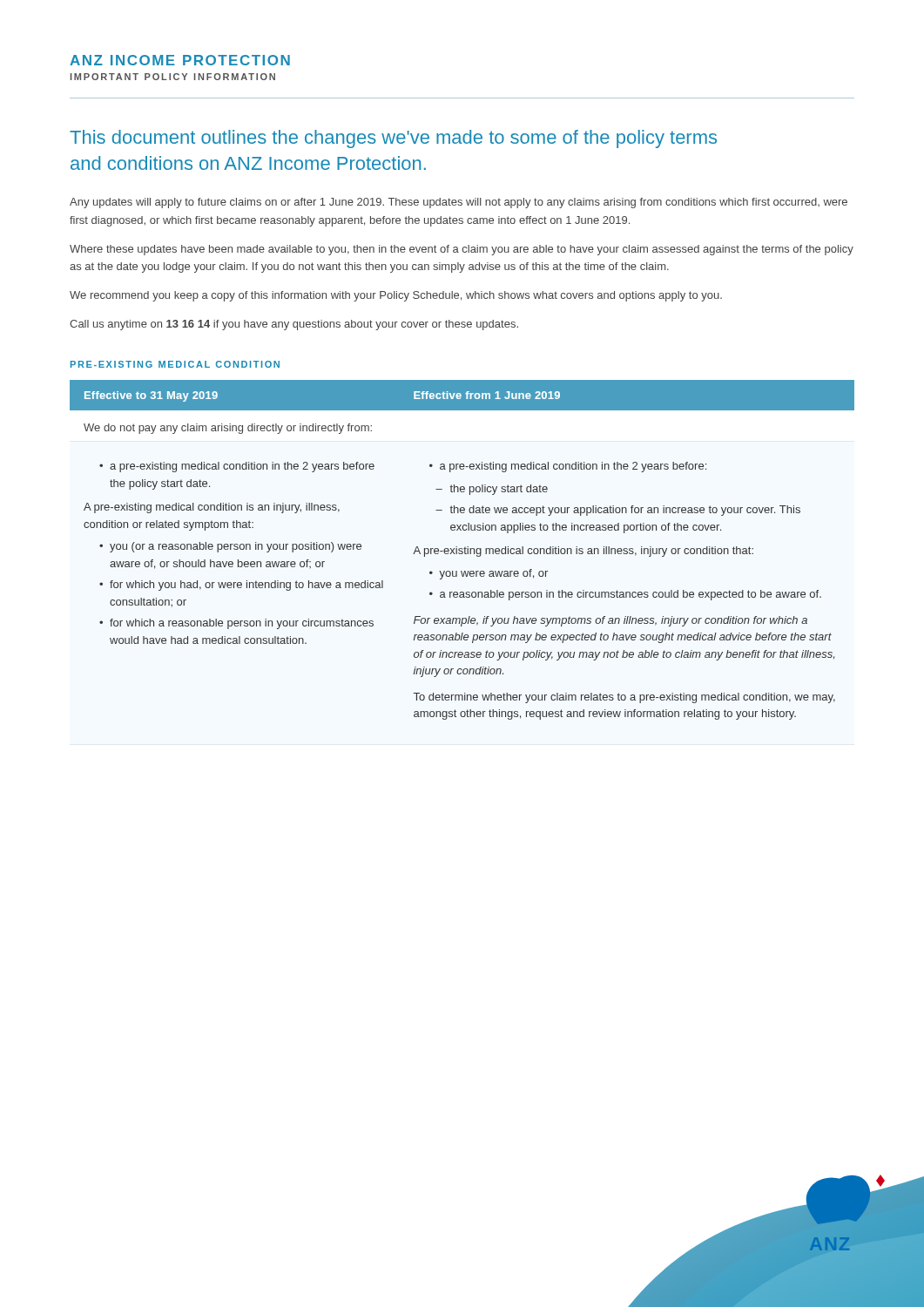The width and height of the screenshot is (924, 1307).
Task: Locate the block of text that opens with "We recommend you keep a copy of this"
Action: click(x=462, y=295)
